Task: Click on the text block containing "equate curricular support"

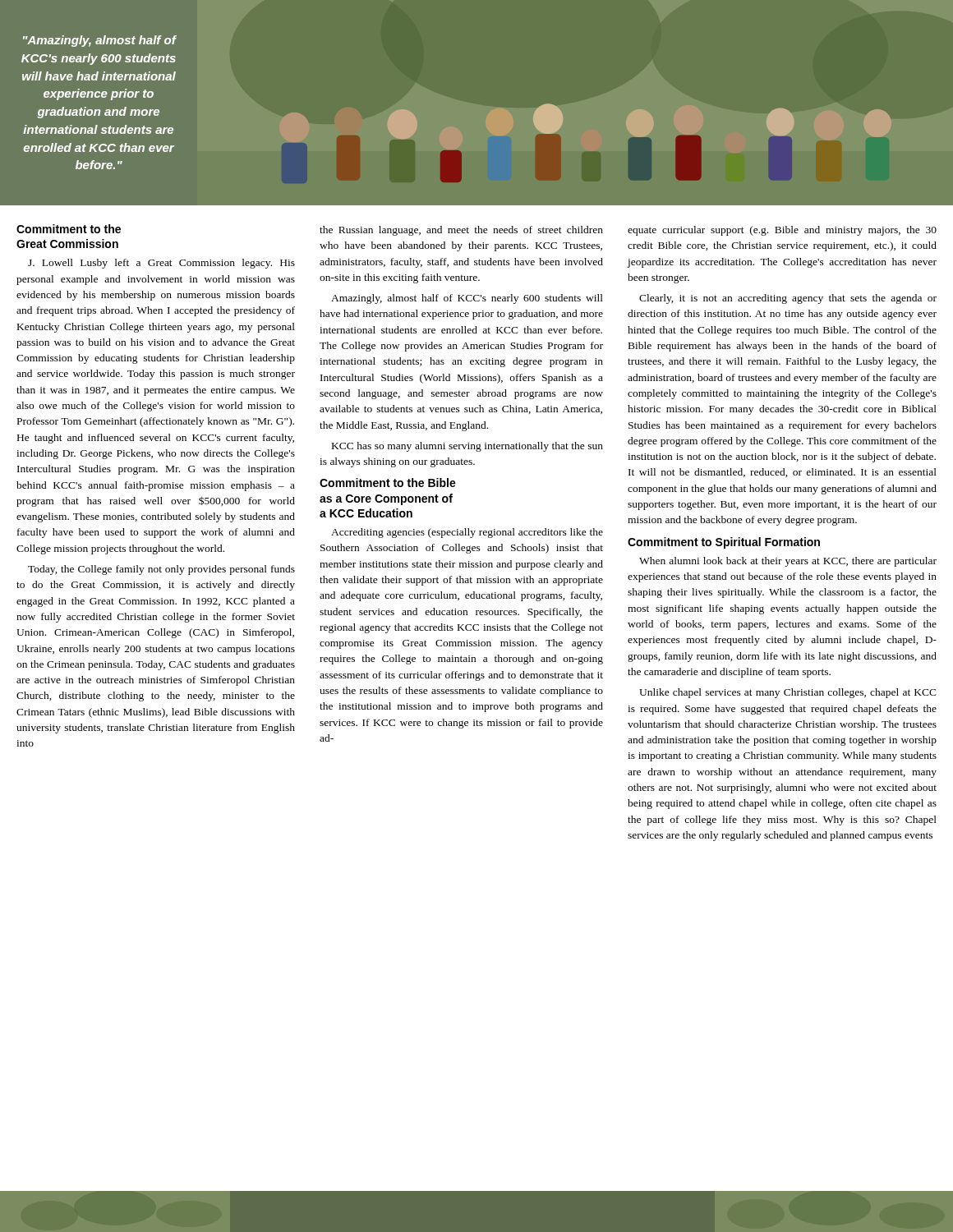Action: click(782, 375)
